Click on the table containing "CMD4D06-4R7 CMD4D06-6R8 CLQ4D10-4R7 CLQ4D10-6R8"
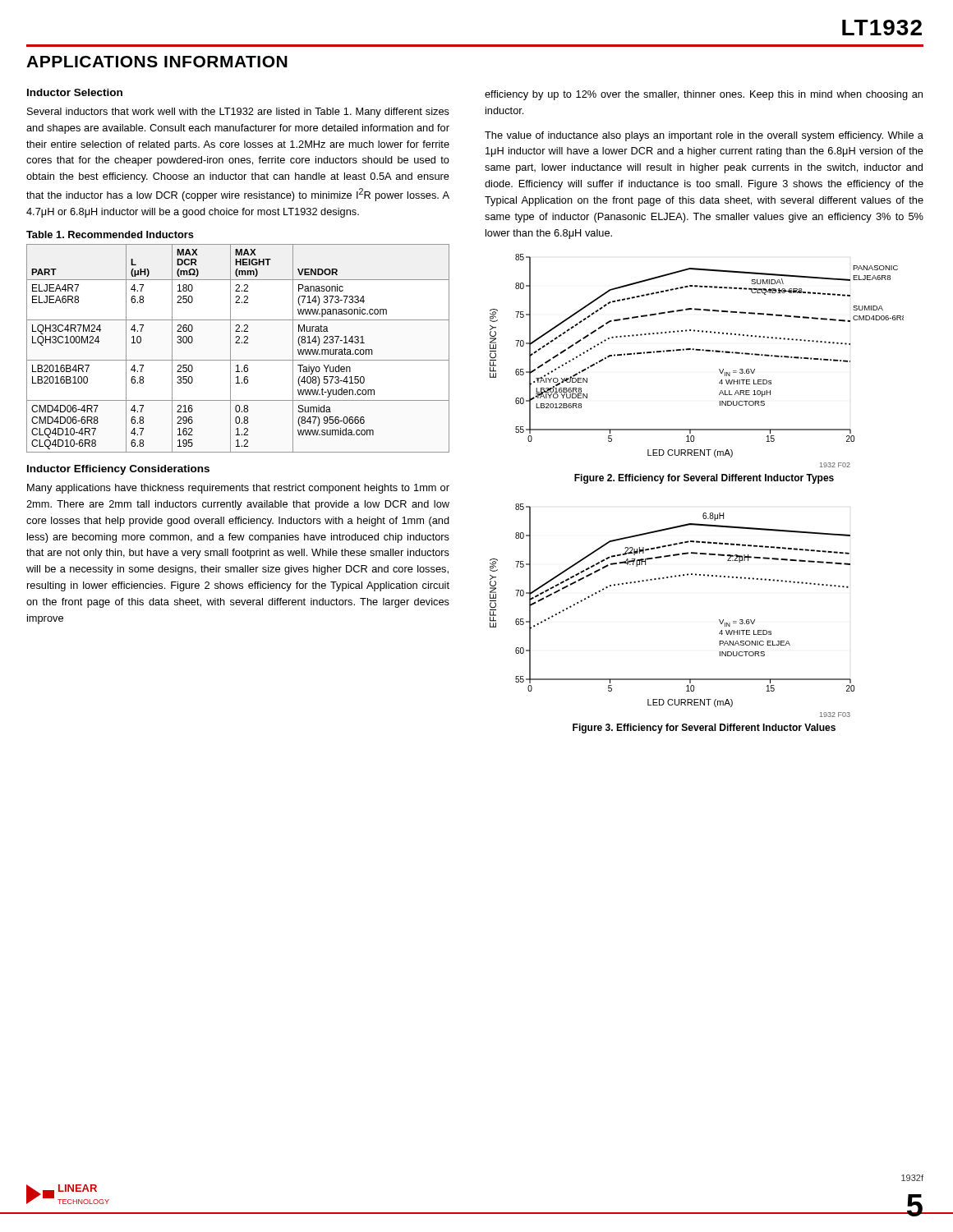Viewport: 953px width, 1232px height. tap(238, 348)
